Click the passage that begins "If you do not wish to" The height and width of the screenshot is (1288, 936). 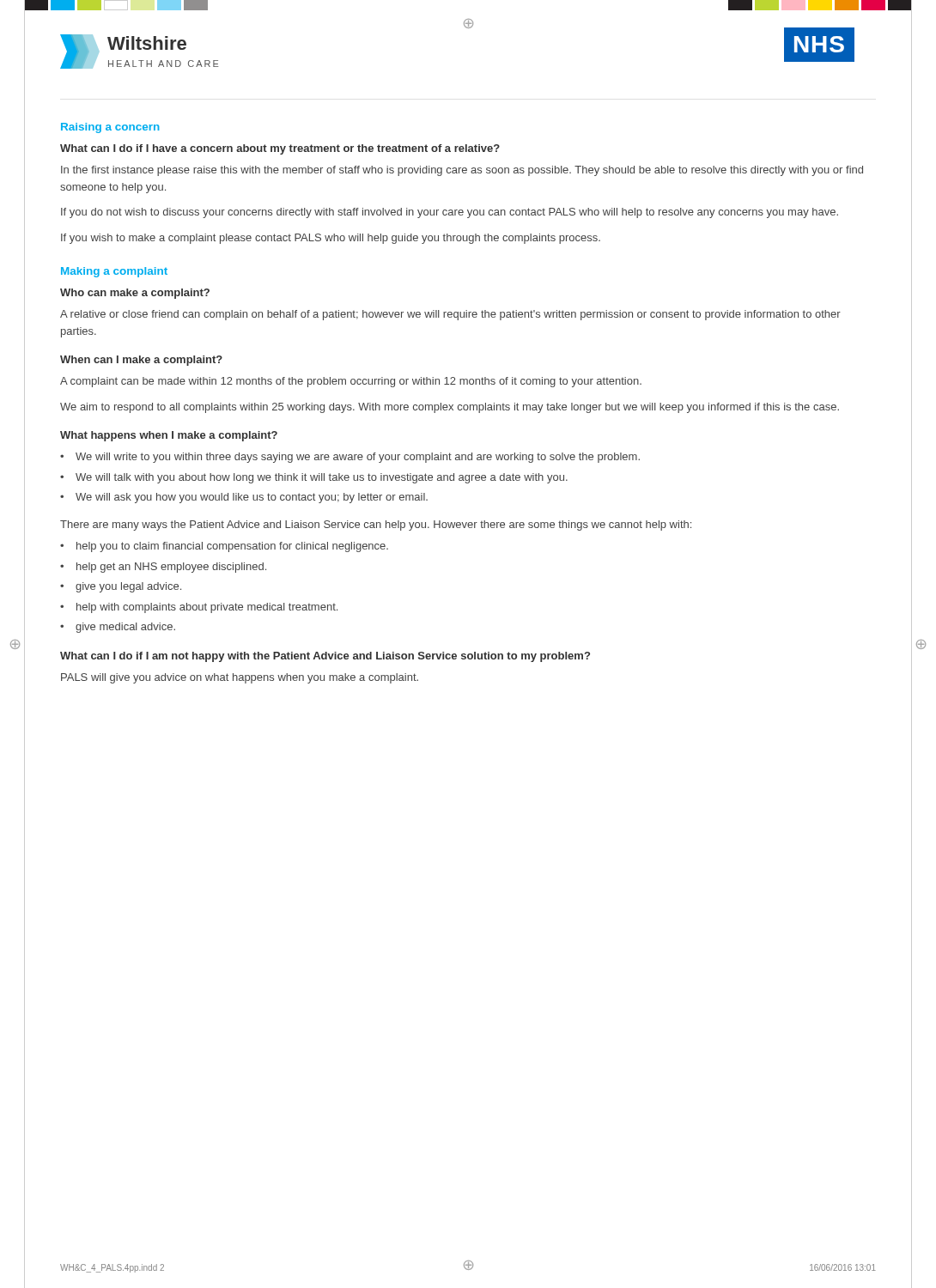pos(450,212)
